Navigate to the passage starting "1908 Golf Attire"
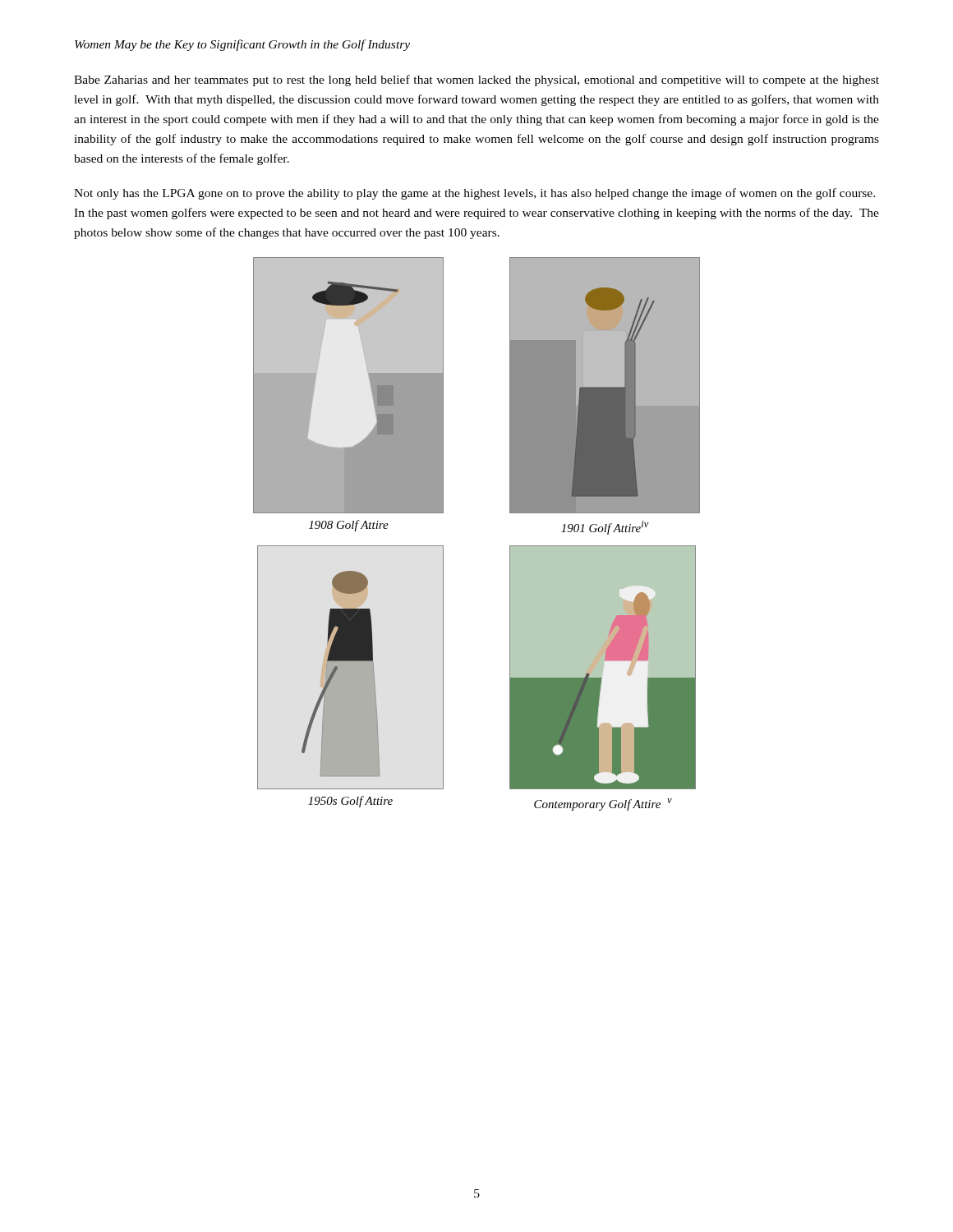 (x=348, y=525)
